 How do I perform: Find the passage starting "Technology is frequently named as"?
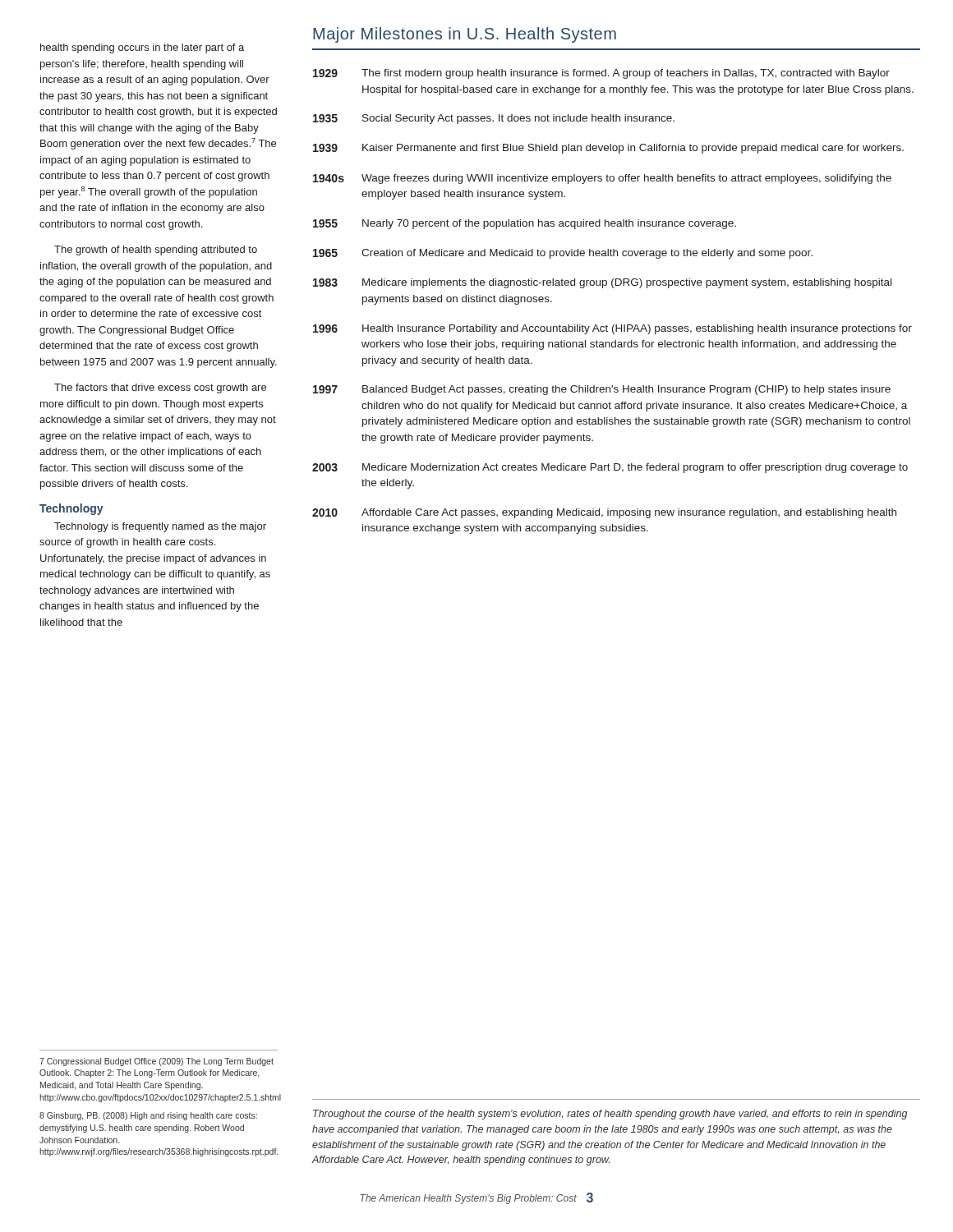click(x=159, y=574)
